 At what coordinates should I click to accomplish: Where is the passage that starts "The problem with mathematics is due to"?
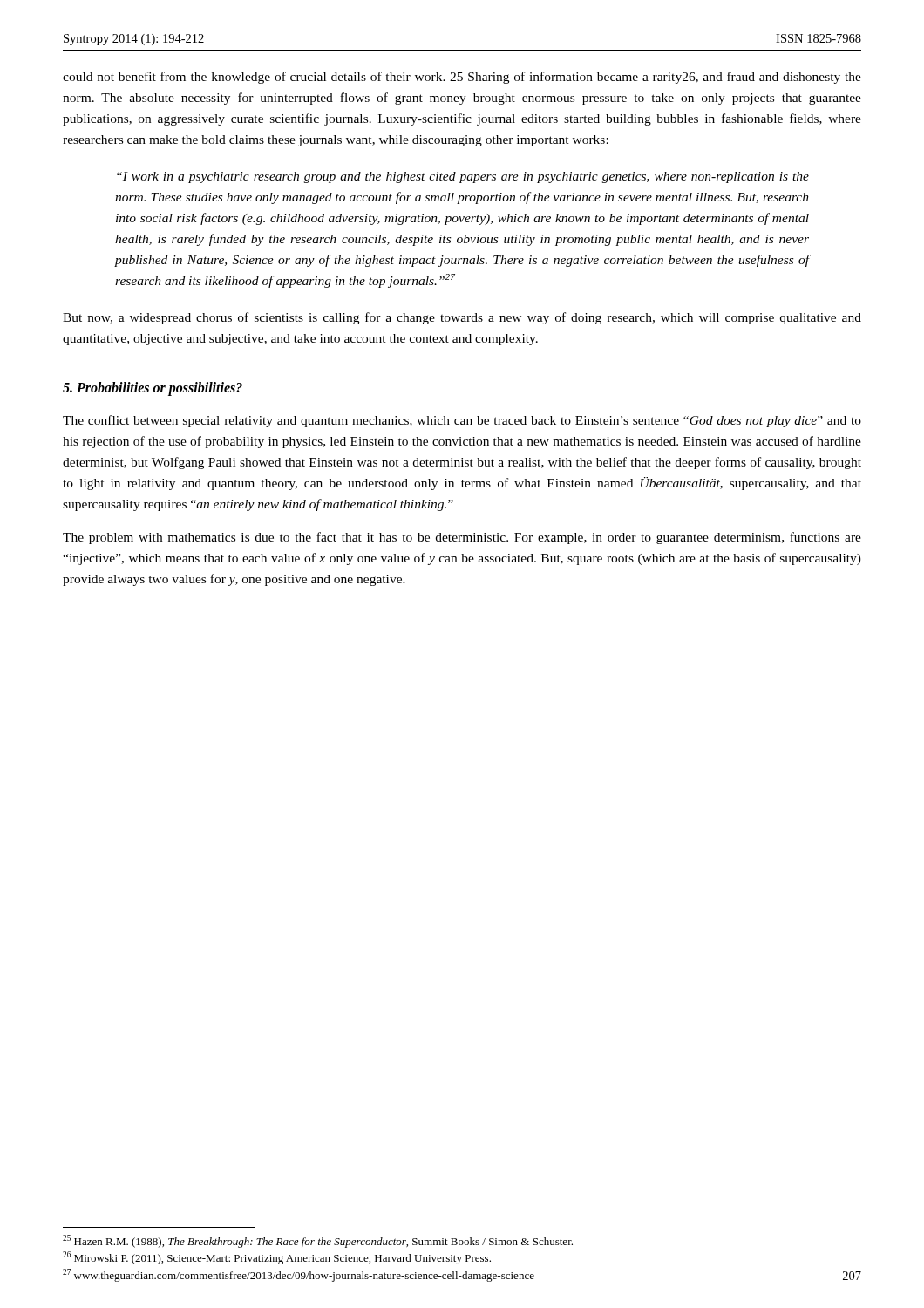pyautogui.click(x=462, y=558)
